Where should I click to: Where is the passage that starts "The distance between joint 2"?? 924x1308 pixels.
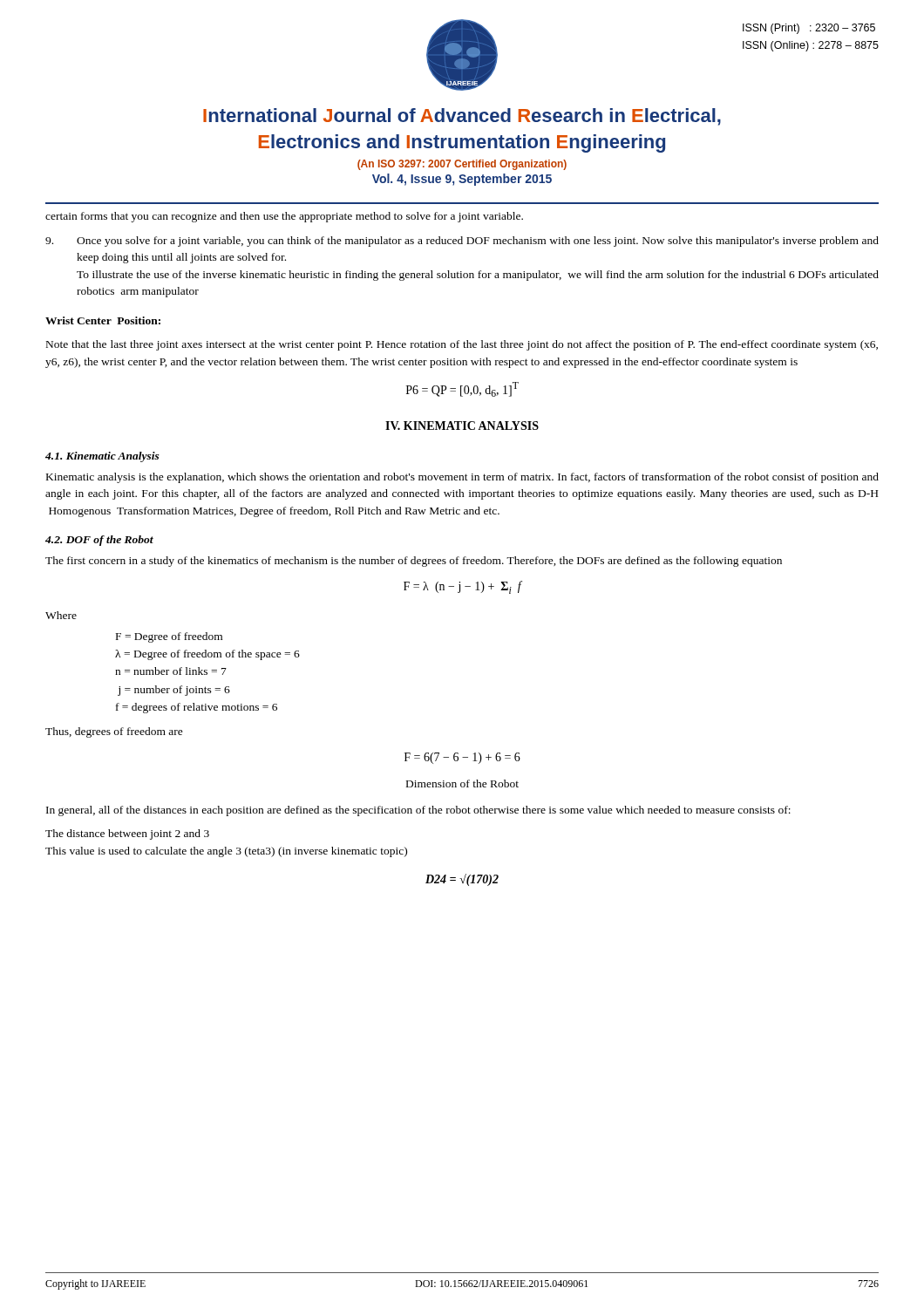127,835
